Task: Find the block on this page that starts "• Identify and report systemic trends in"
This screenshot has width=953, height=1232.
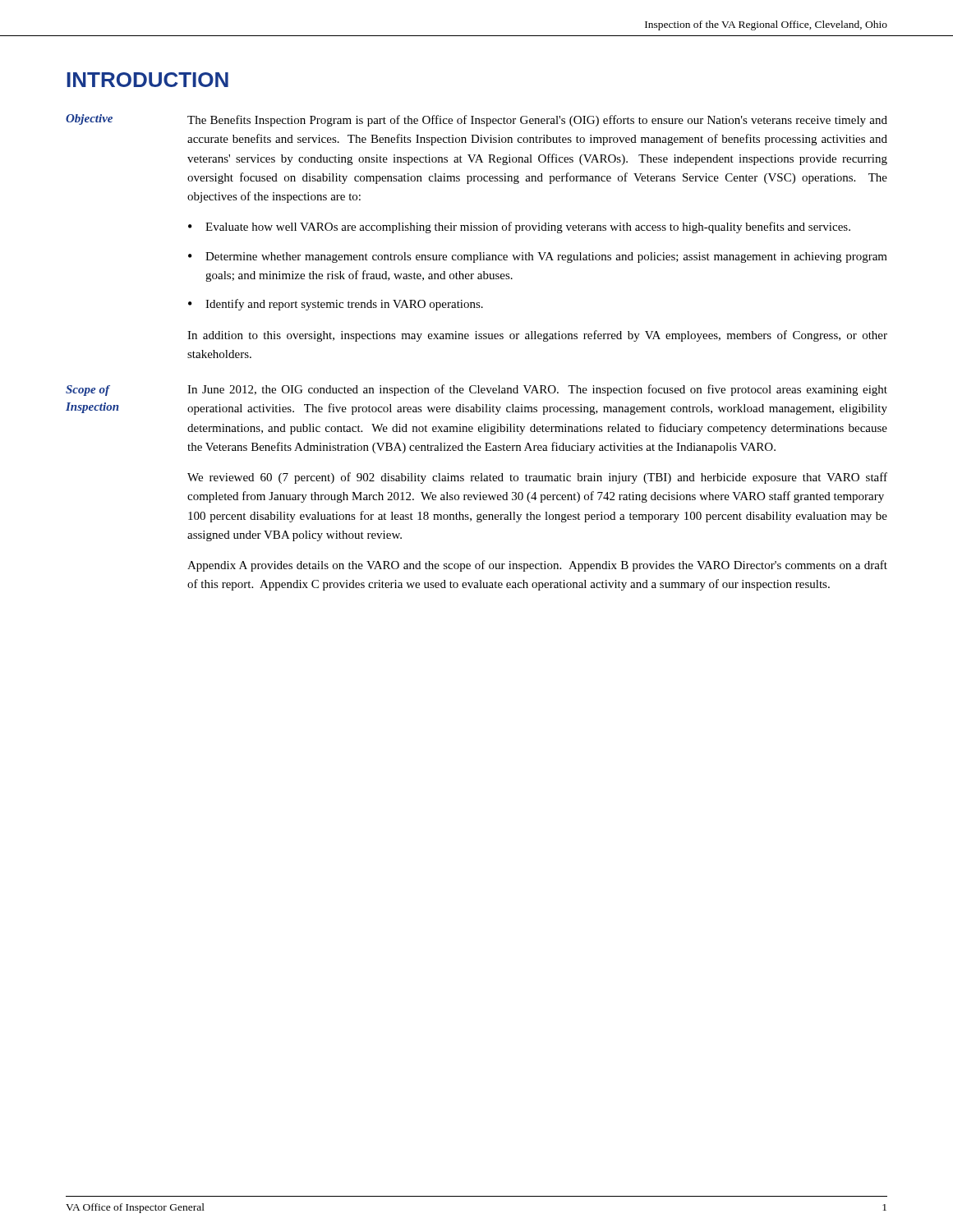Action: coord(336,305)
